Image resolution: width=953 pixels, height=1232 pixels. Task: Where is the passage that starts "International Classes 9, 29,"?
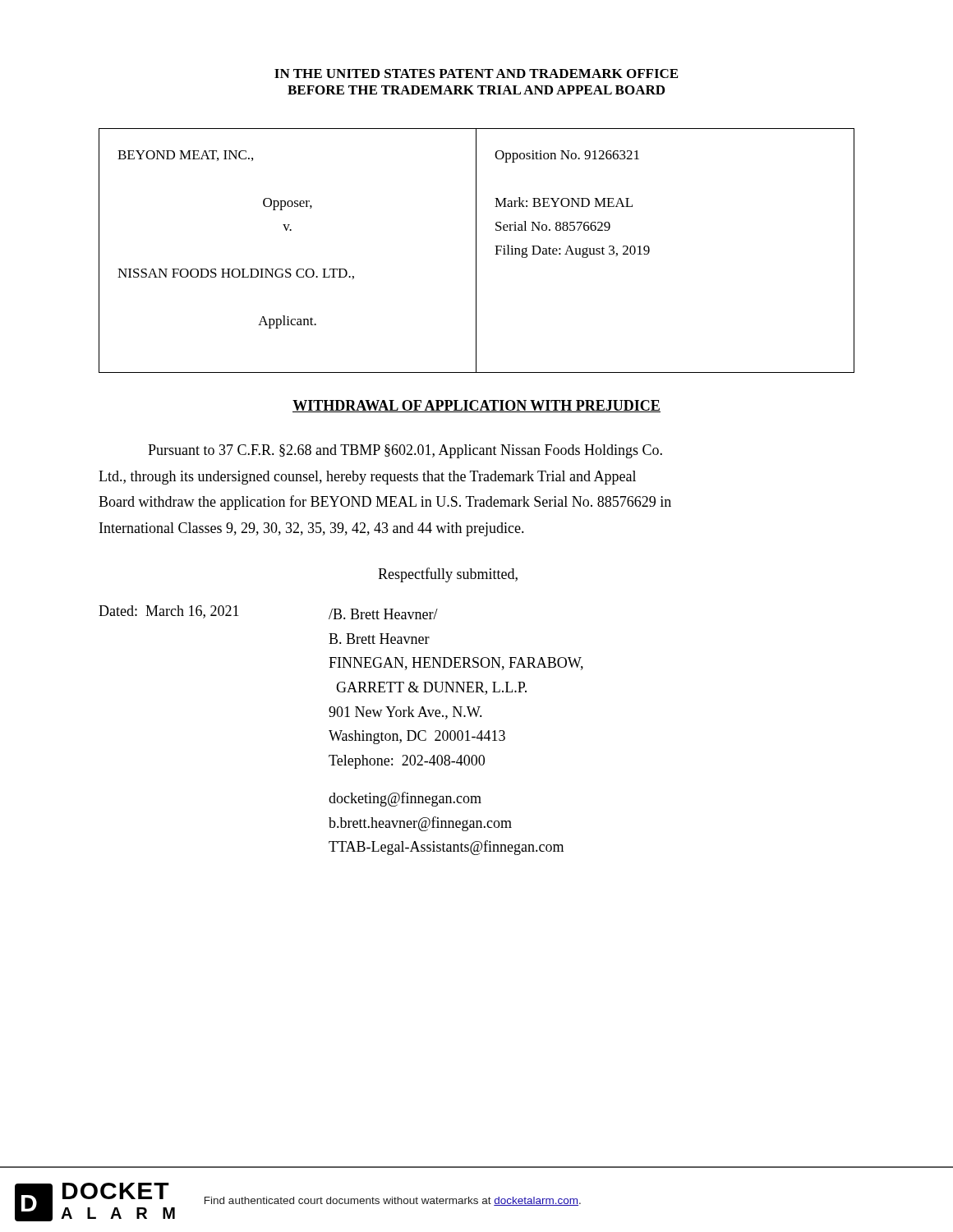[312, 528]
